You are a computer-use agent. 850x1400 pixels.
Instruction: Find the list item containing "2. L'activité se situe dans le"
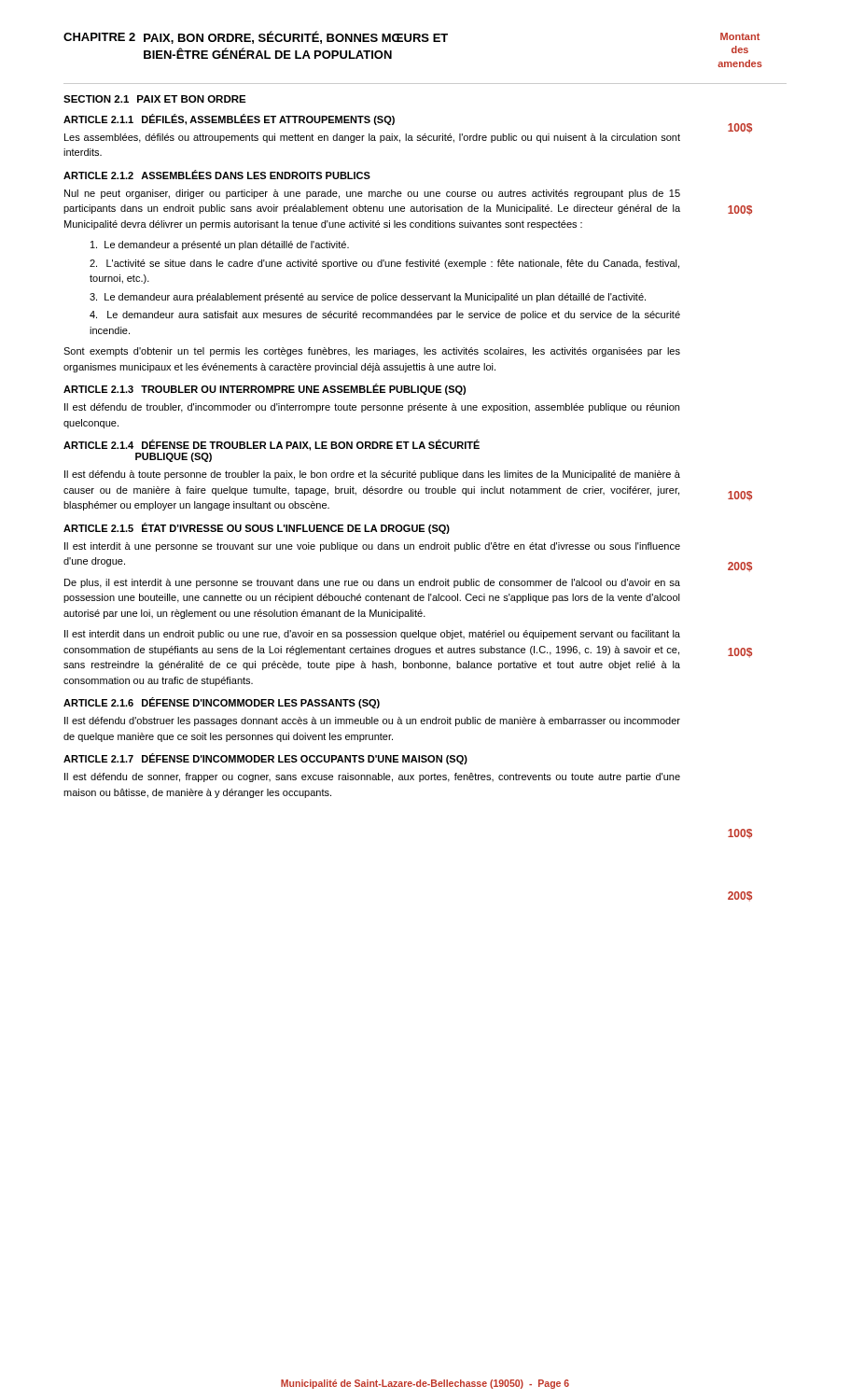385,271
